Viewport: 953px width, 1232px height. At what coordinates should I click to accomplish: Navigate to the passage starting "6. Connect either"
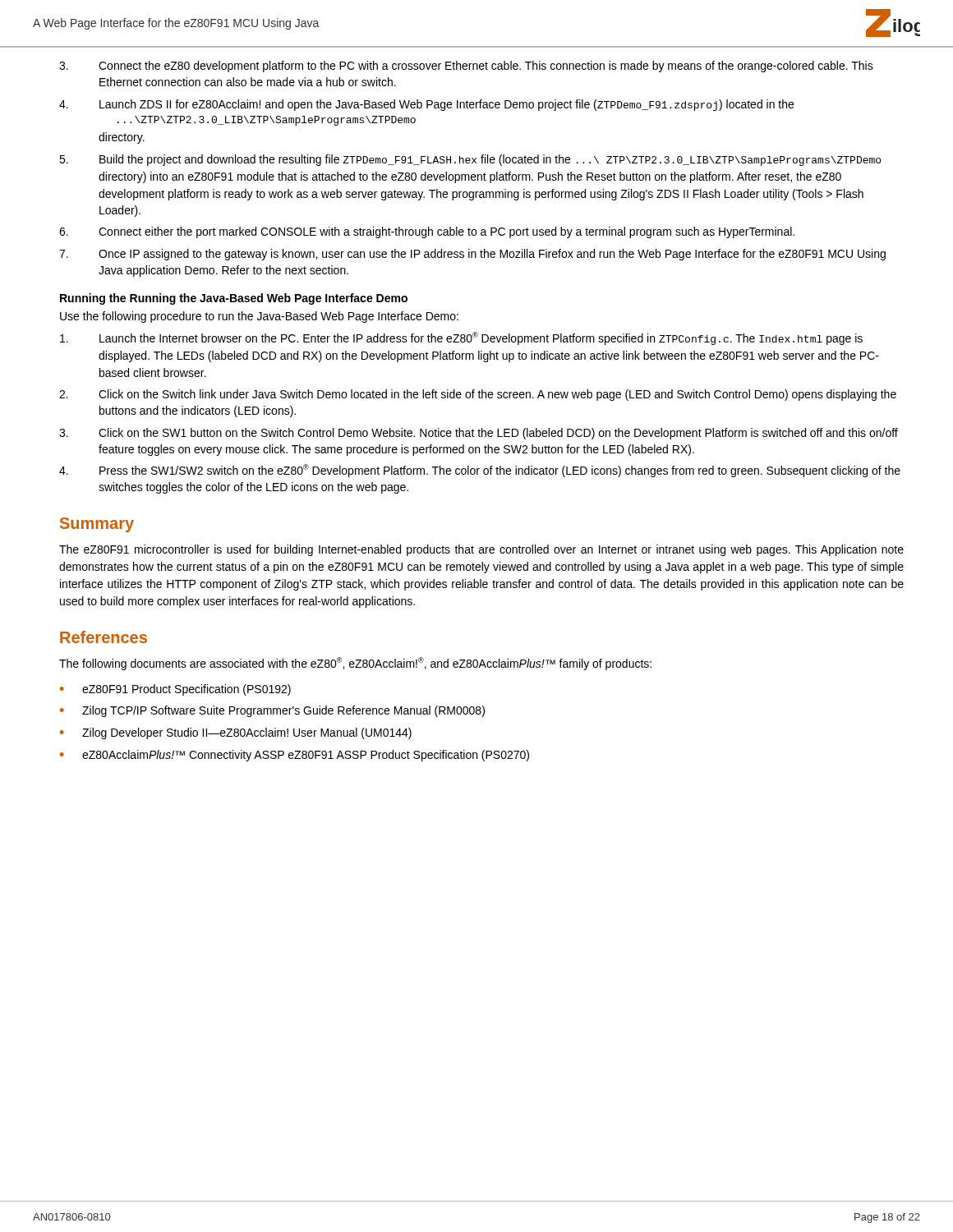point(481,232)
